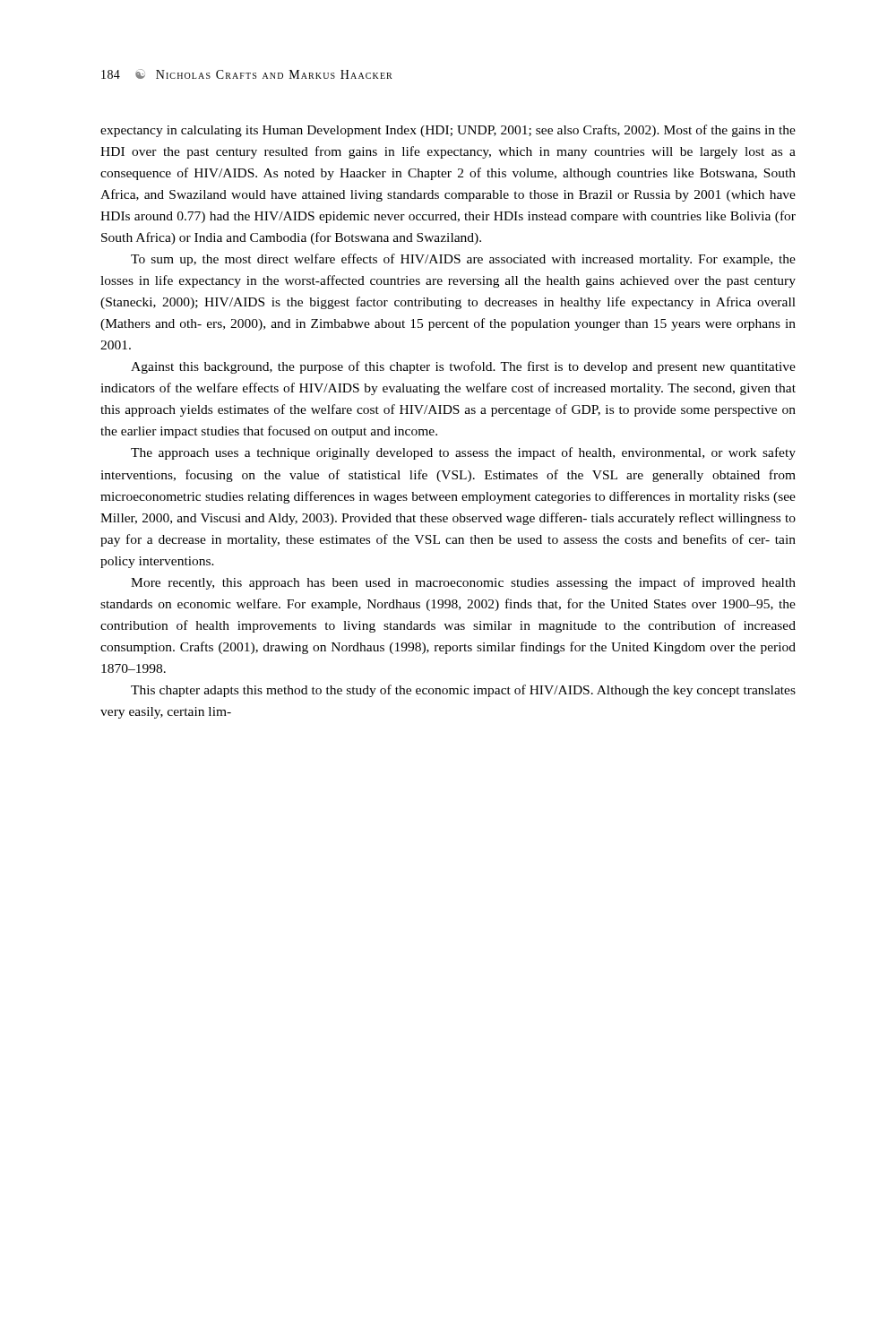Point to the element starting "This chapter adapts this method to the study"
896x1344 pixels.
(x=448, y=700)
